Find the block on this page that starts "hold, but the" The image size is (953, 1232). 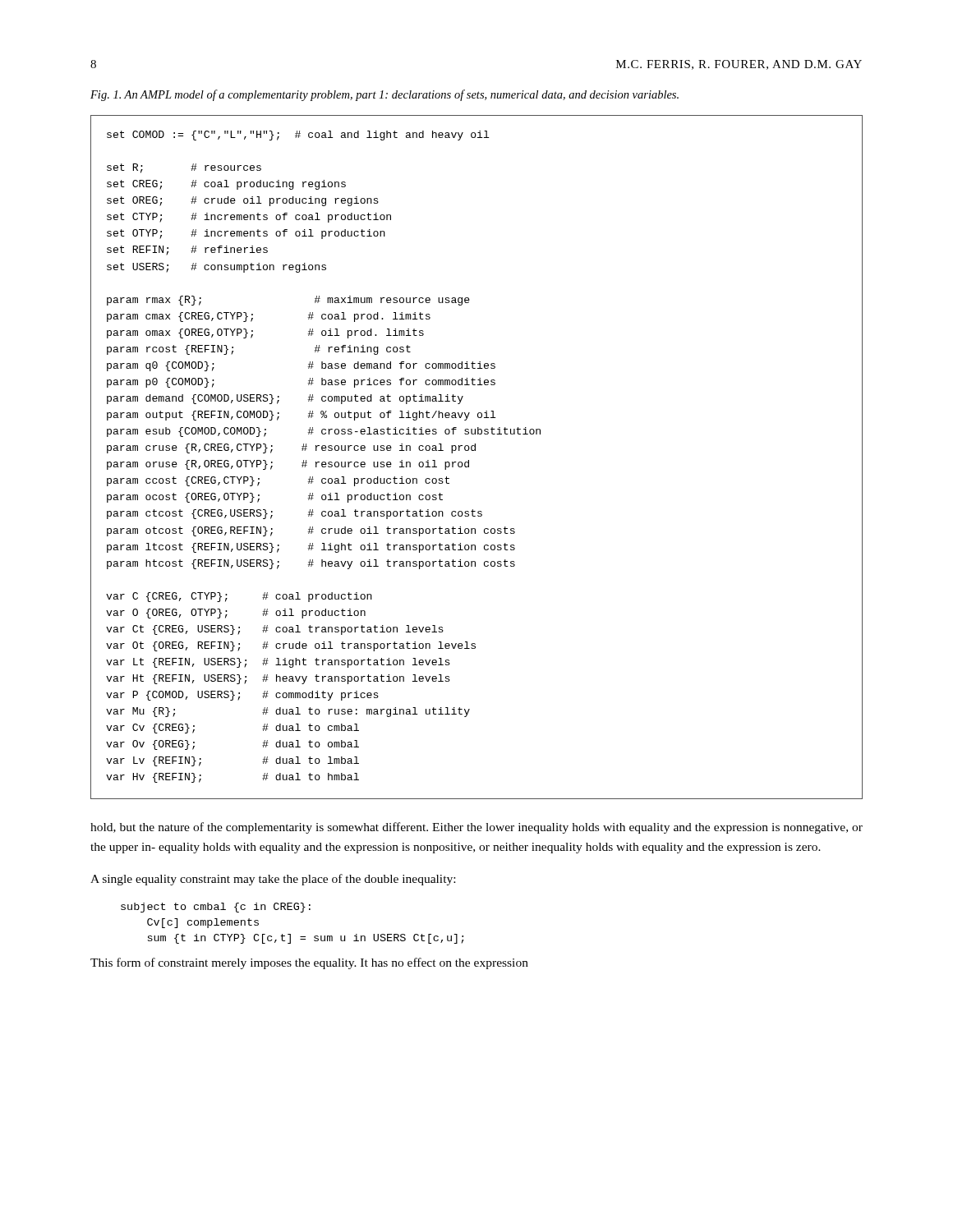tap(476, 836)
